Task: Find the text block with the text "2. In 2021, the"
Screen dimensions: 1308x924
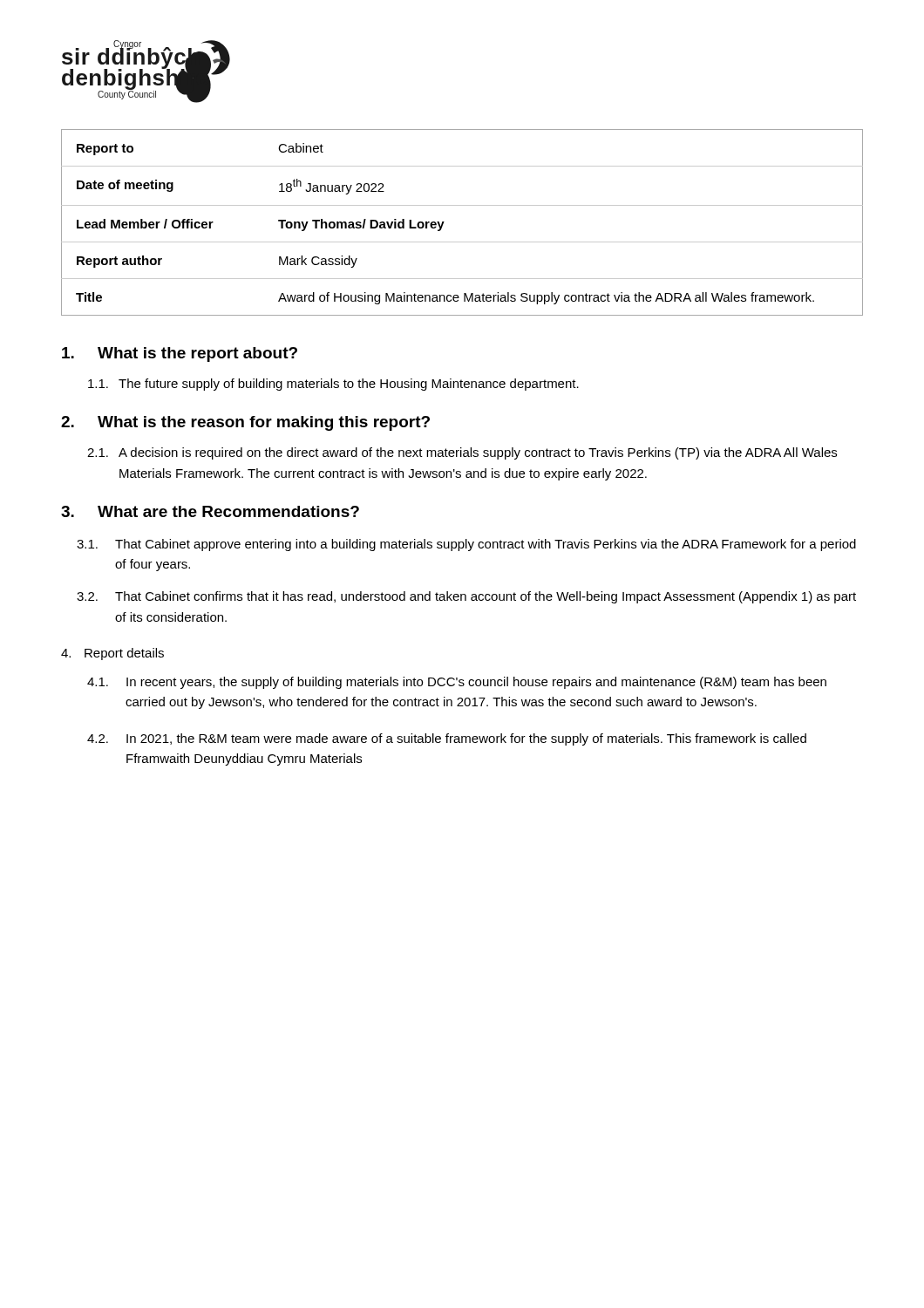Action: [x=472, y=748]
